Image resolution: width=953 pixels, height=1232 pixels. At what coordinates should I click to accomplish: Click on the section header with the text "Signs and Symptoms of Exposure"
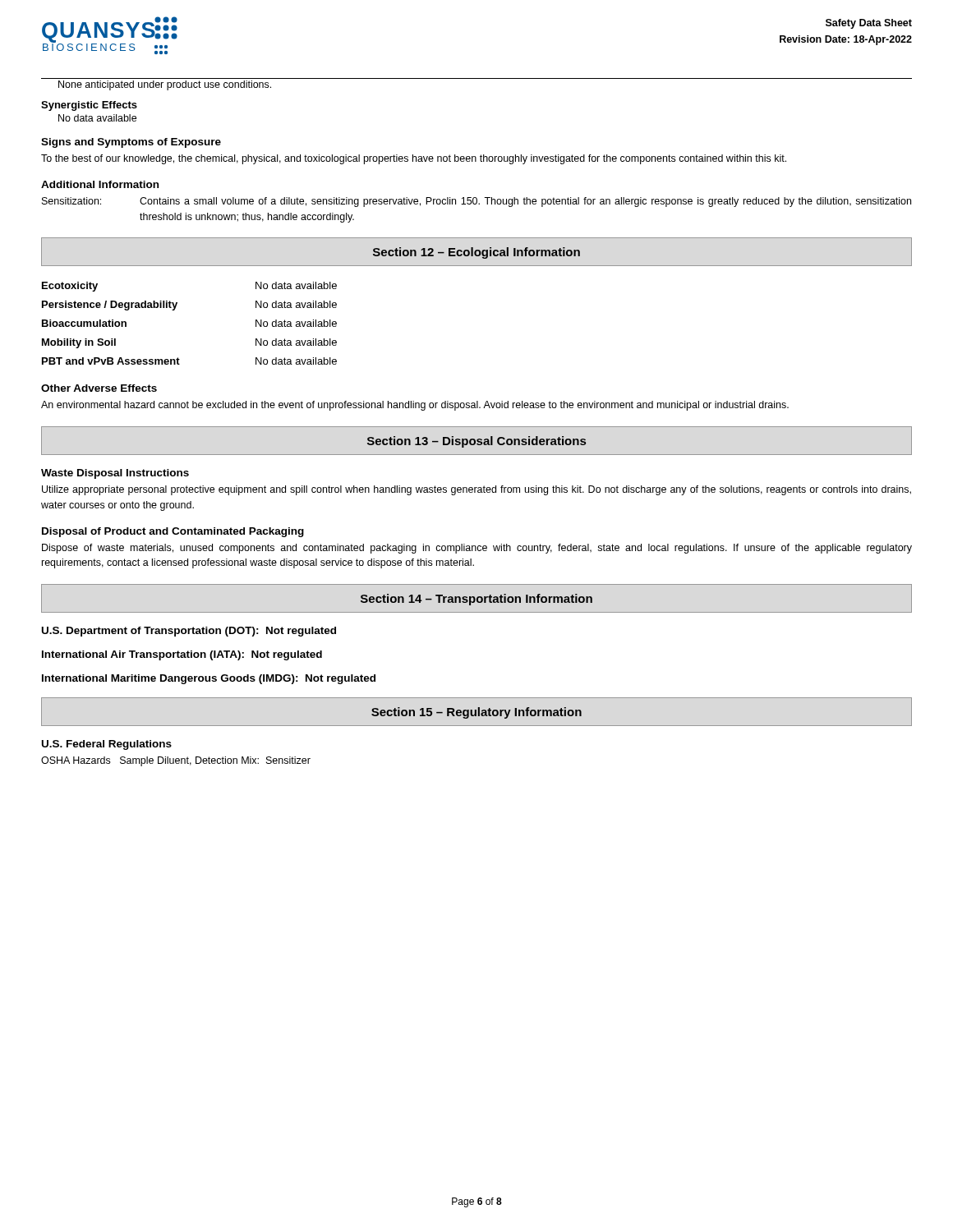tap(131, 142)
